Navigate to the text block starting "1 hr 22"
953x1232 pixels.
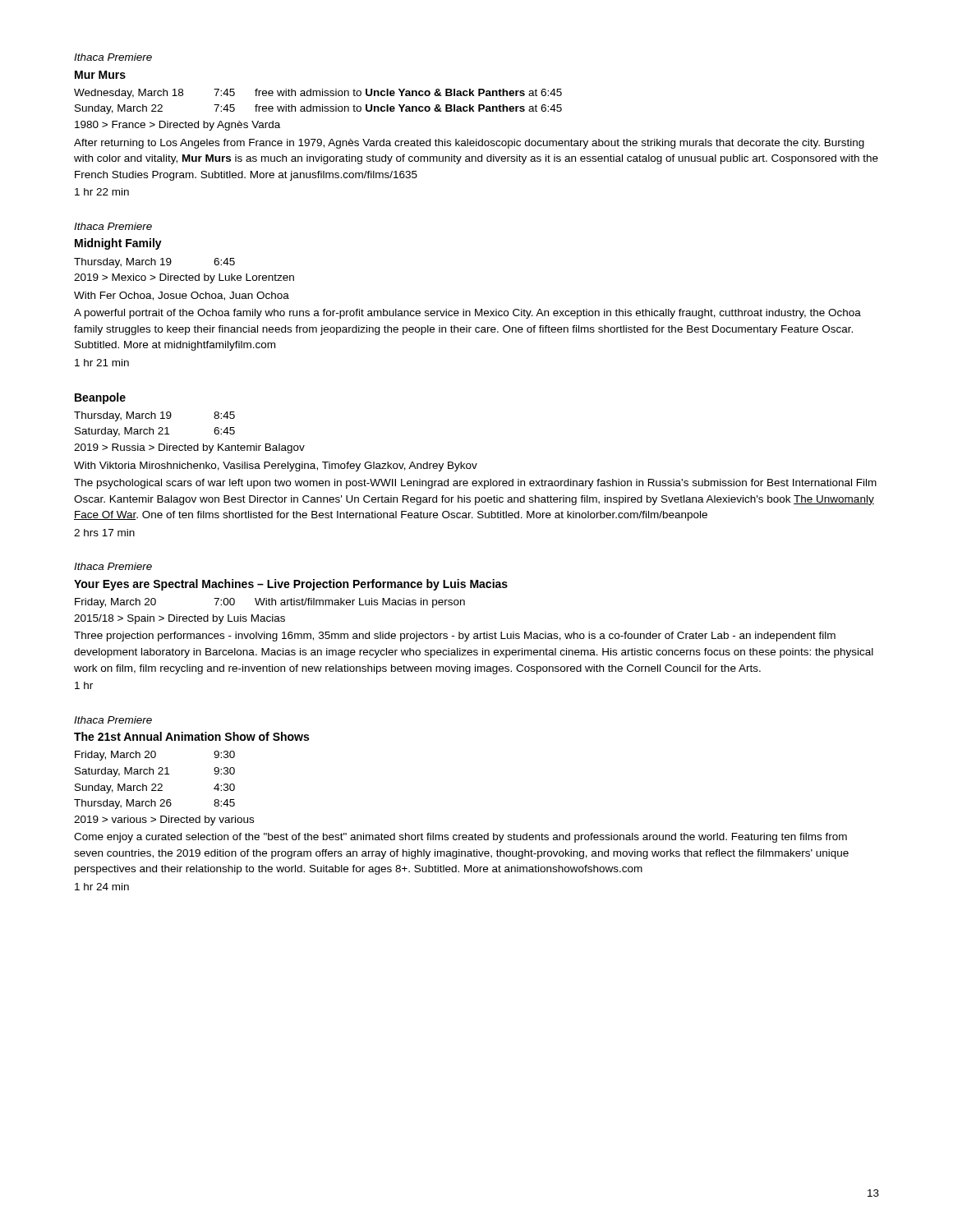click(x=102, y=192)
